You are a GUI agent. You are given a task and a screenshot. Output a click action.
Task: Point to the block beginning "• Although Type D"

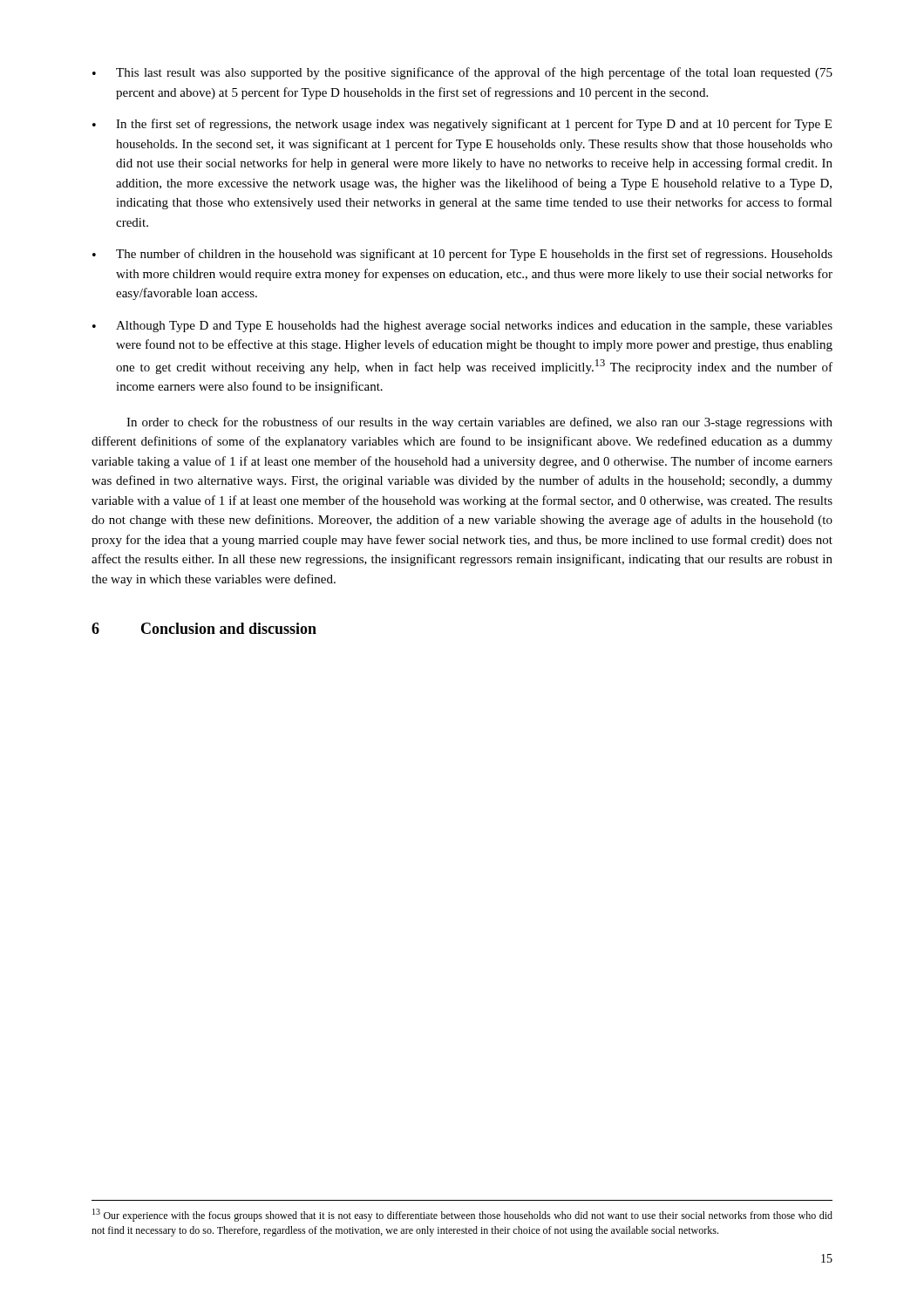[462, 356]
